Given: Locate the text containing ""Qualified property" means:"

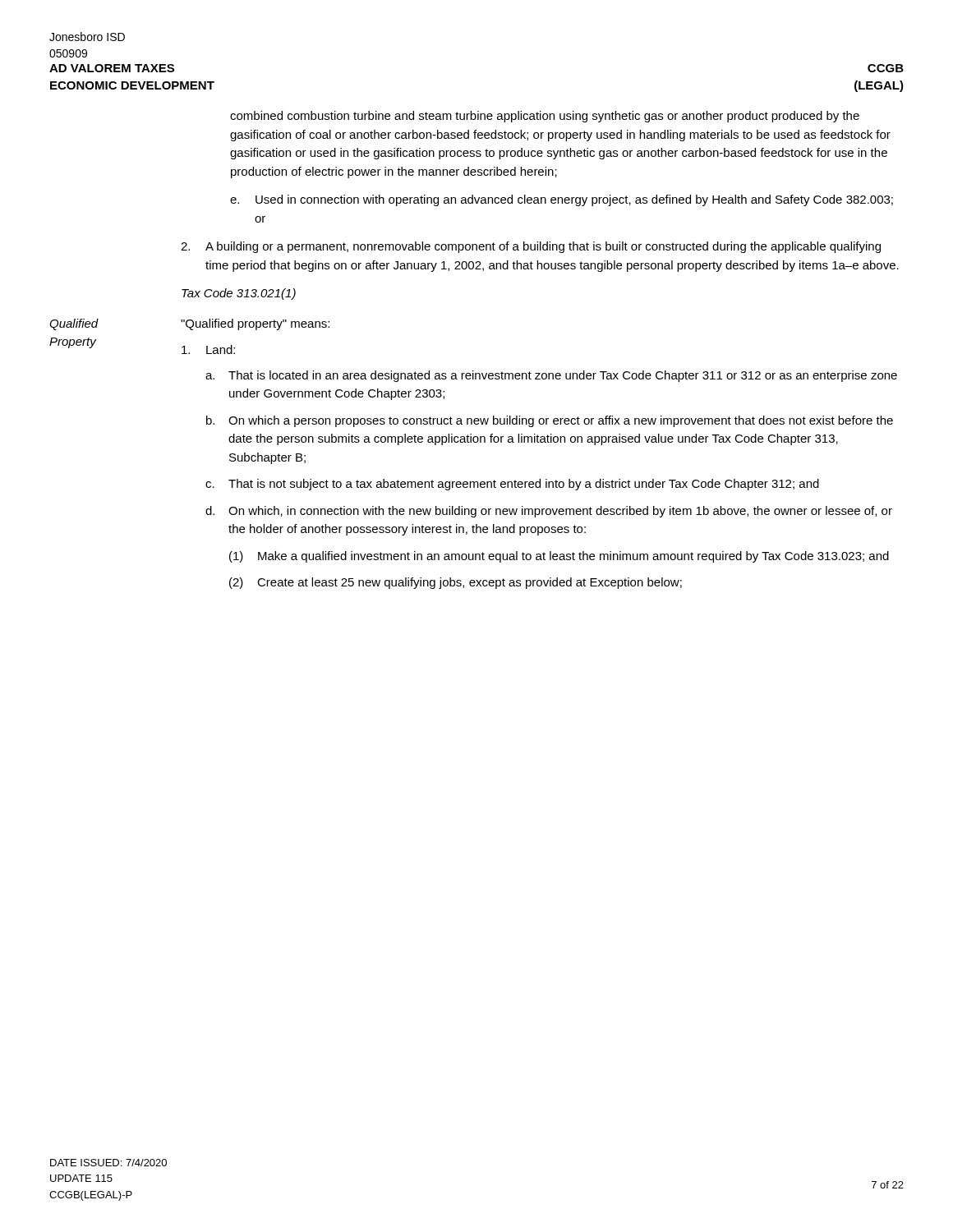Looking at the screenshot, I should click(x=256, y=323).
